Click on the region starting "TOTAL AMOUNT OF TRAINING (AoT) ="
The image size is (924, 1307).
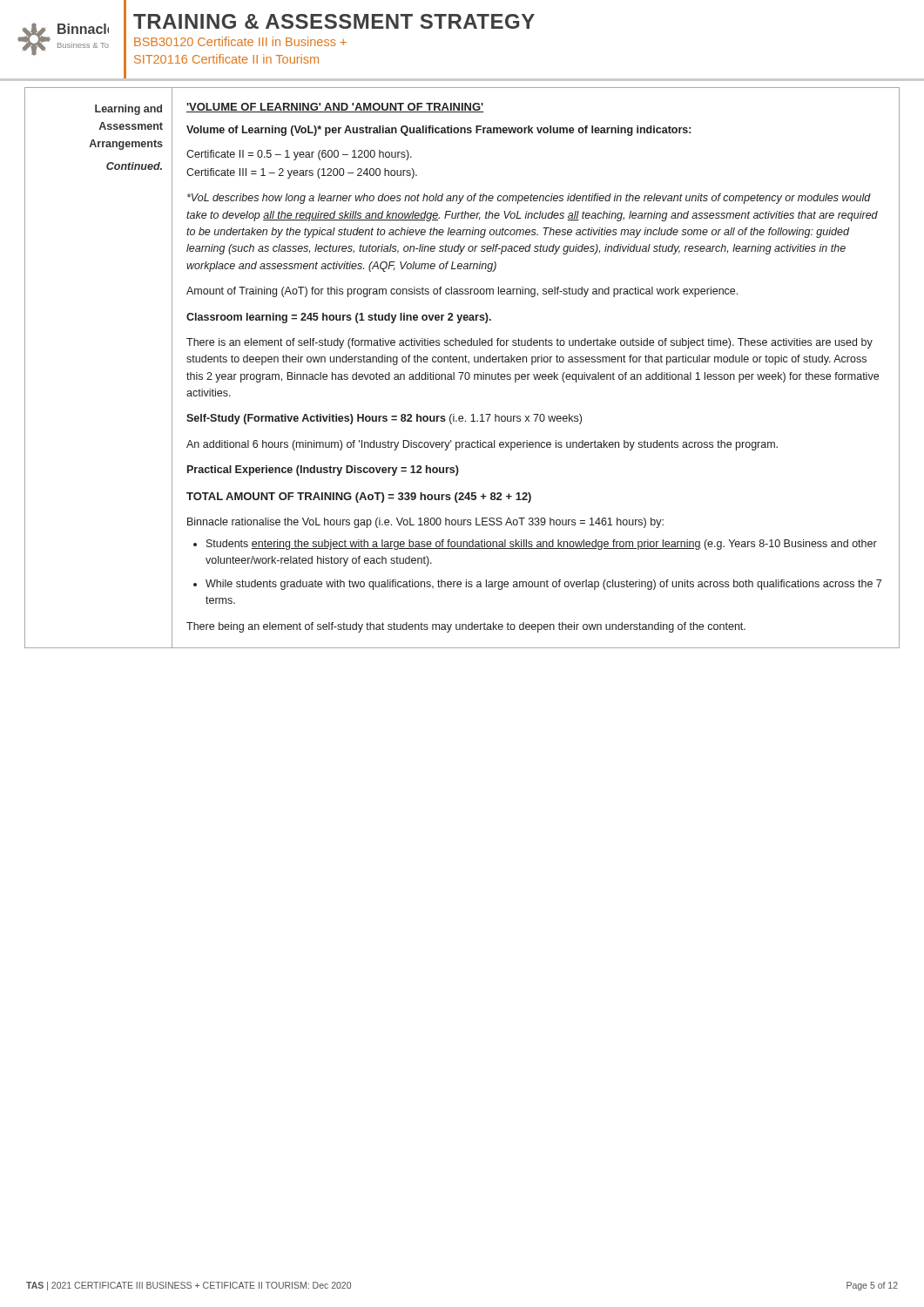(x=359, y=496)
